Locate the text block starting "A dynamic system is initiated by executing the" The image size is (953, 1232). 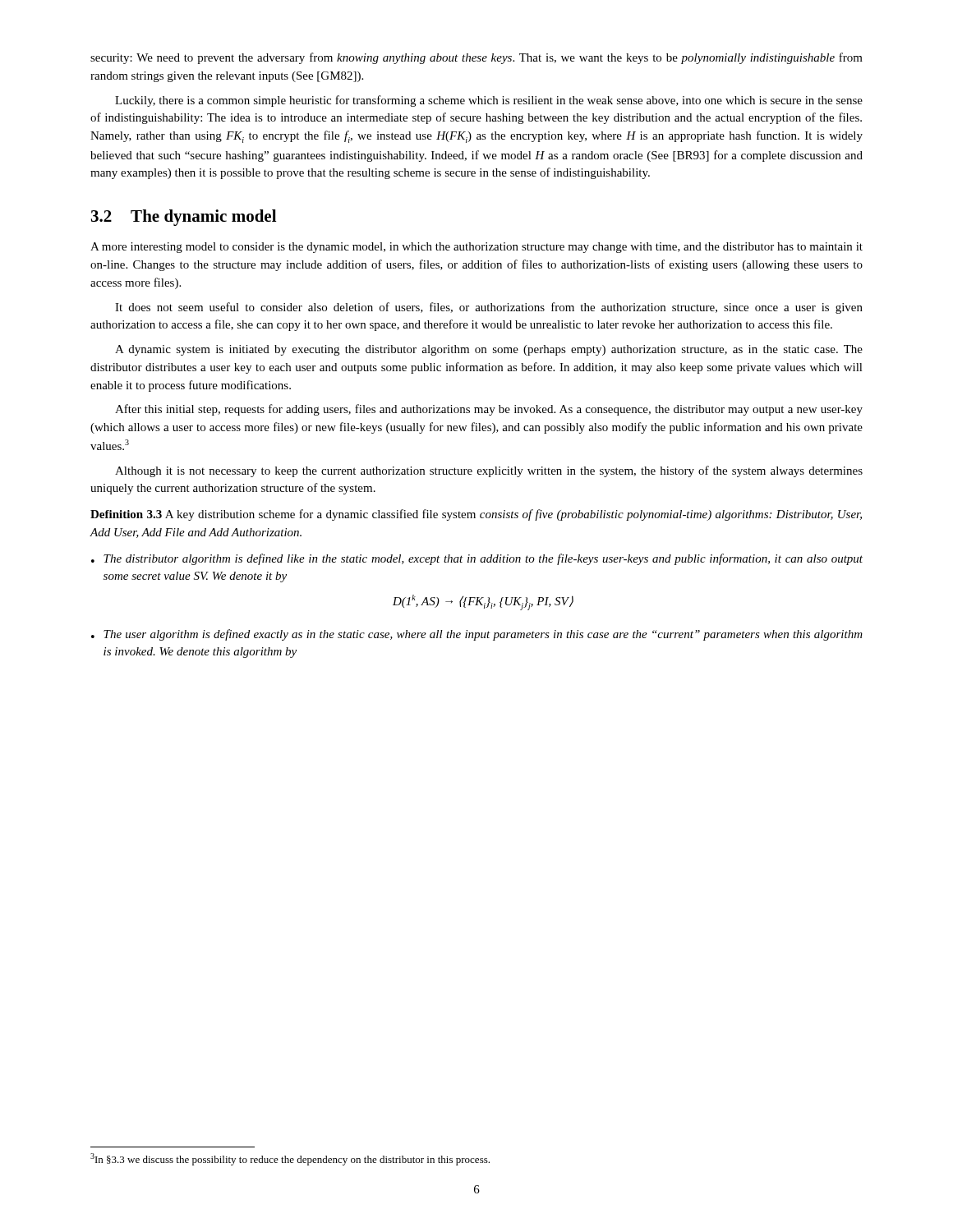coord(476,368)
